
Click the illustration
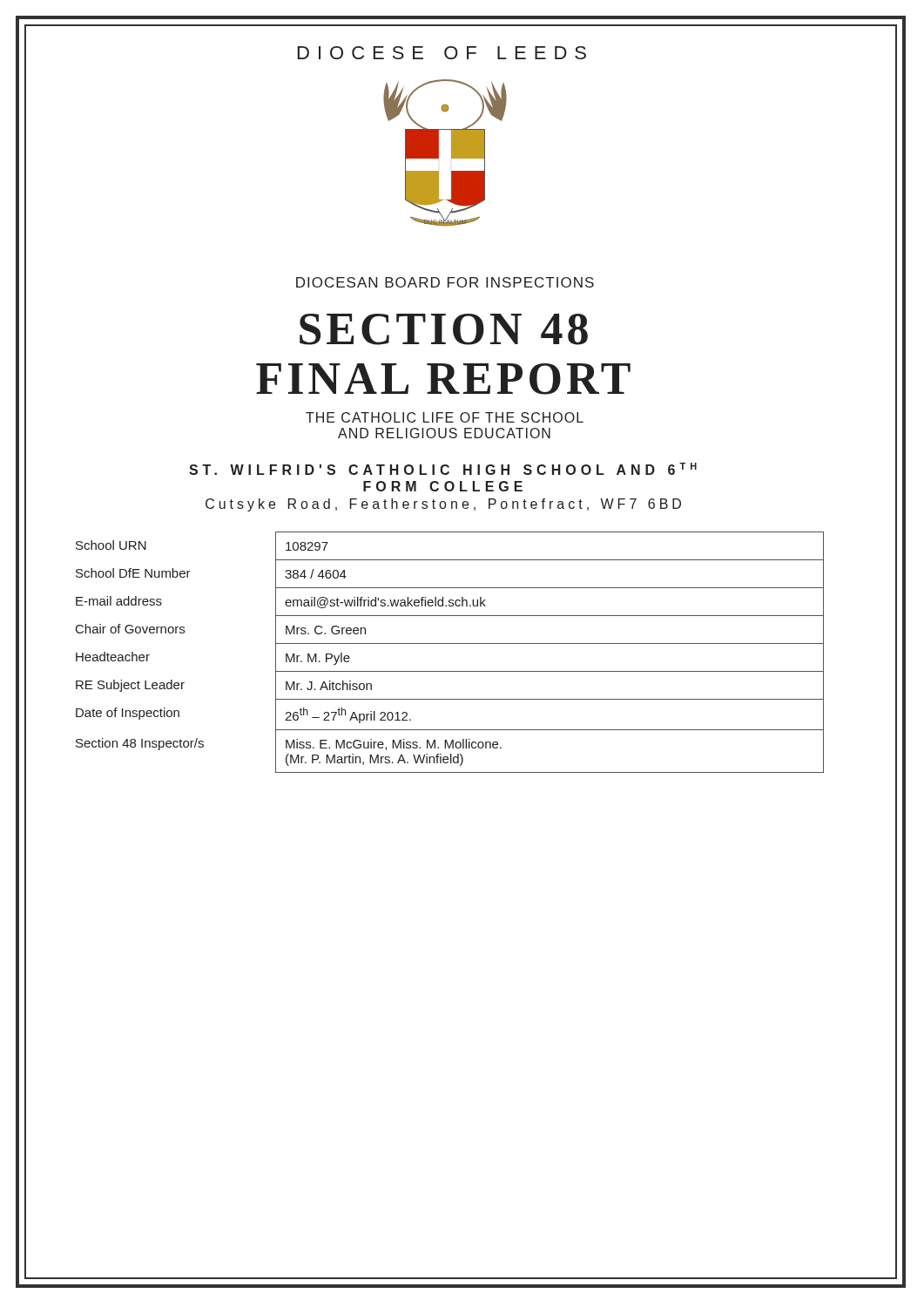click(445, 166)
